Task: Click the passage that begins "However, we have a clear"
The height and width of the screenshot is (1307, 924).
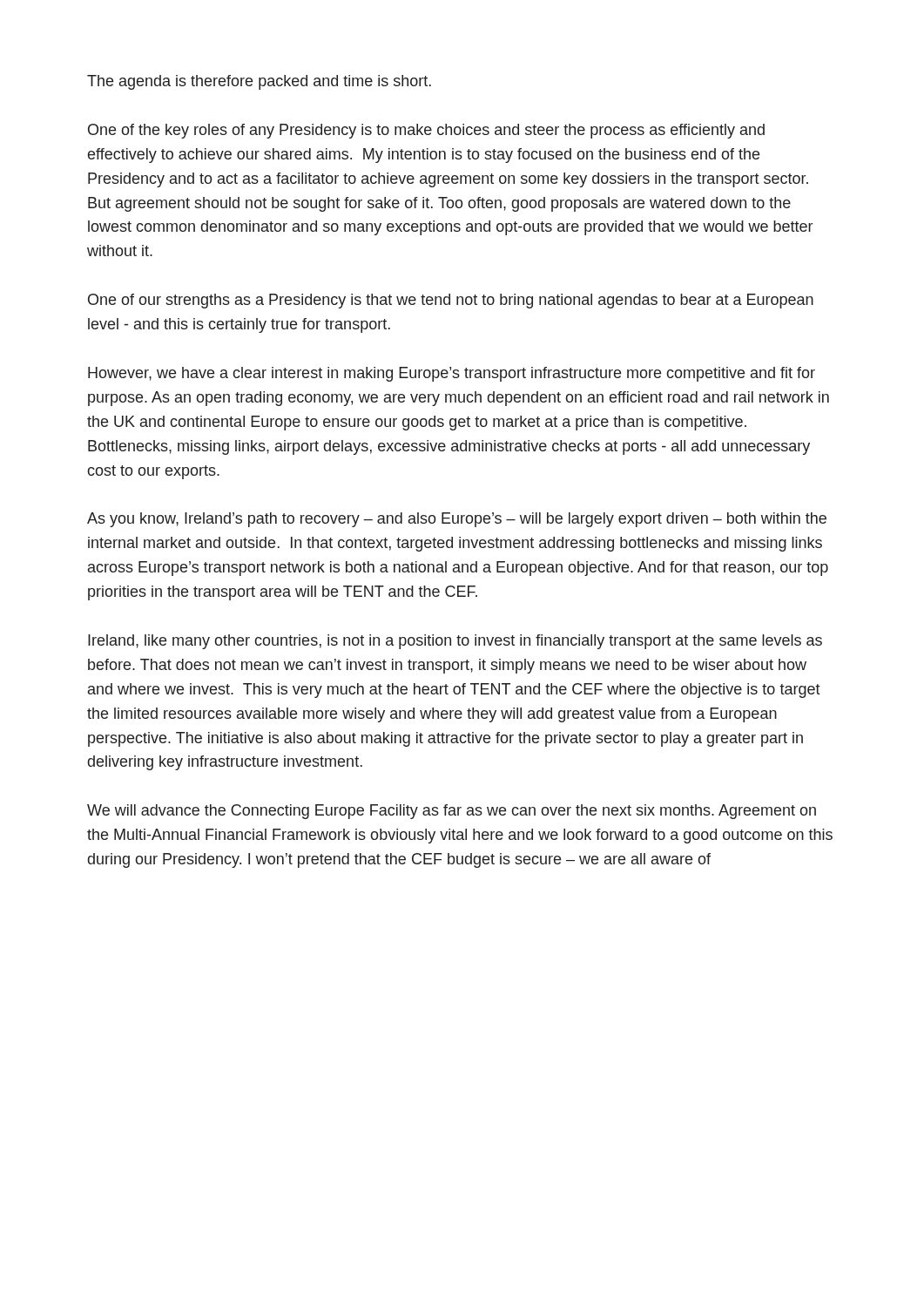Action: pos(458,422)
